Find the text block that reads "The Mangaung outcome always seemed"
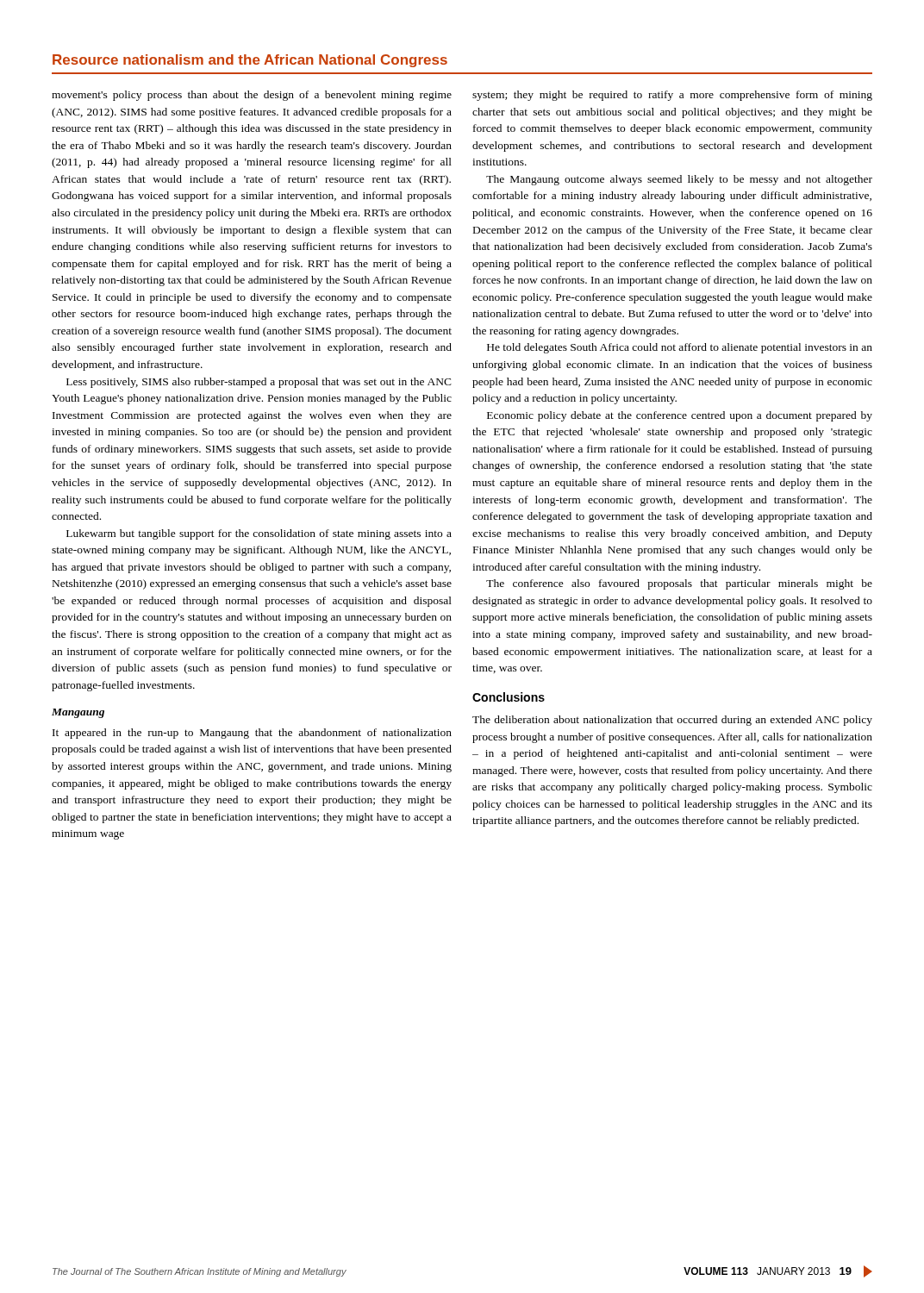 [x=672, y=255]
